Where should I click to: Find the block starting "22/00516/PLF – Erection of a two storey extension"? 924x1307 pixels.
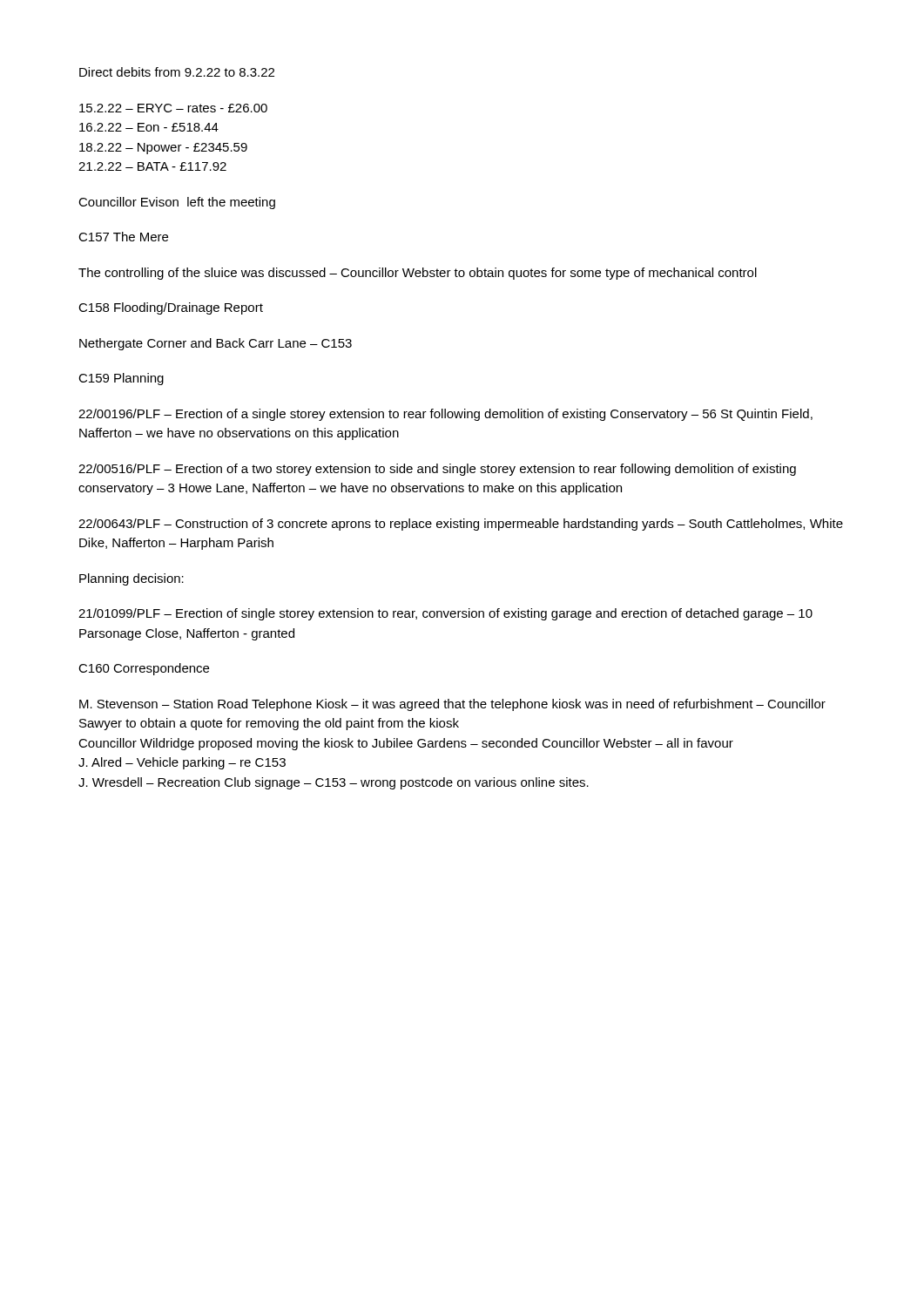click(437, 478)
